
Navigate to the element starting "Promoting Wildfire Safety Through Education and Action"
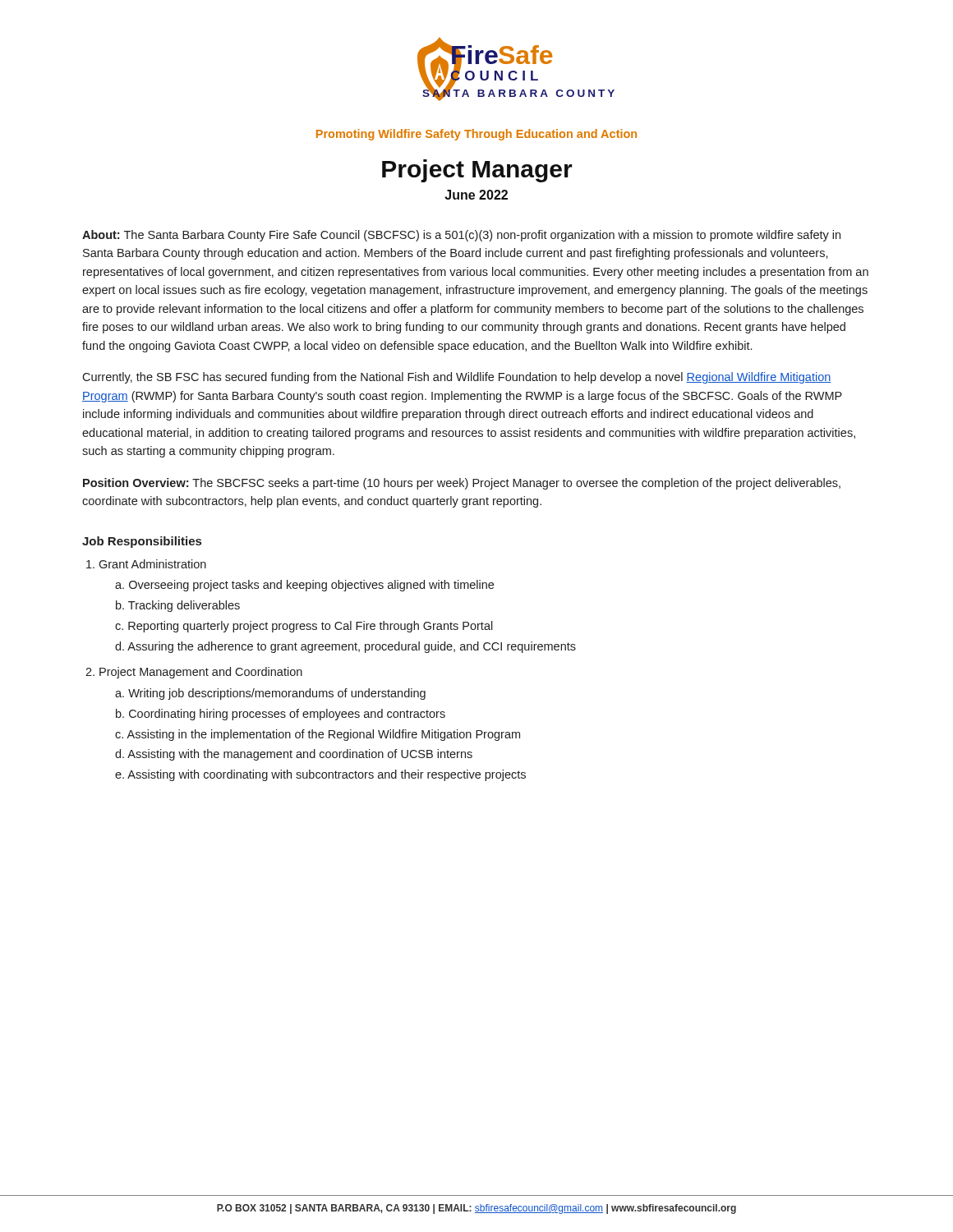click(476, 134)
